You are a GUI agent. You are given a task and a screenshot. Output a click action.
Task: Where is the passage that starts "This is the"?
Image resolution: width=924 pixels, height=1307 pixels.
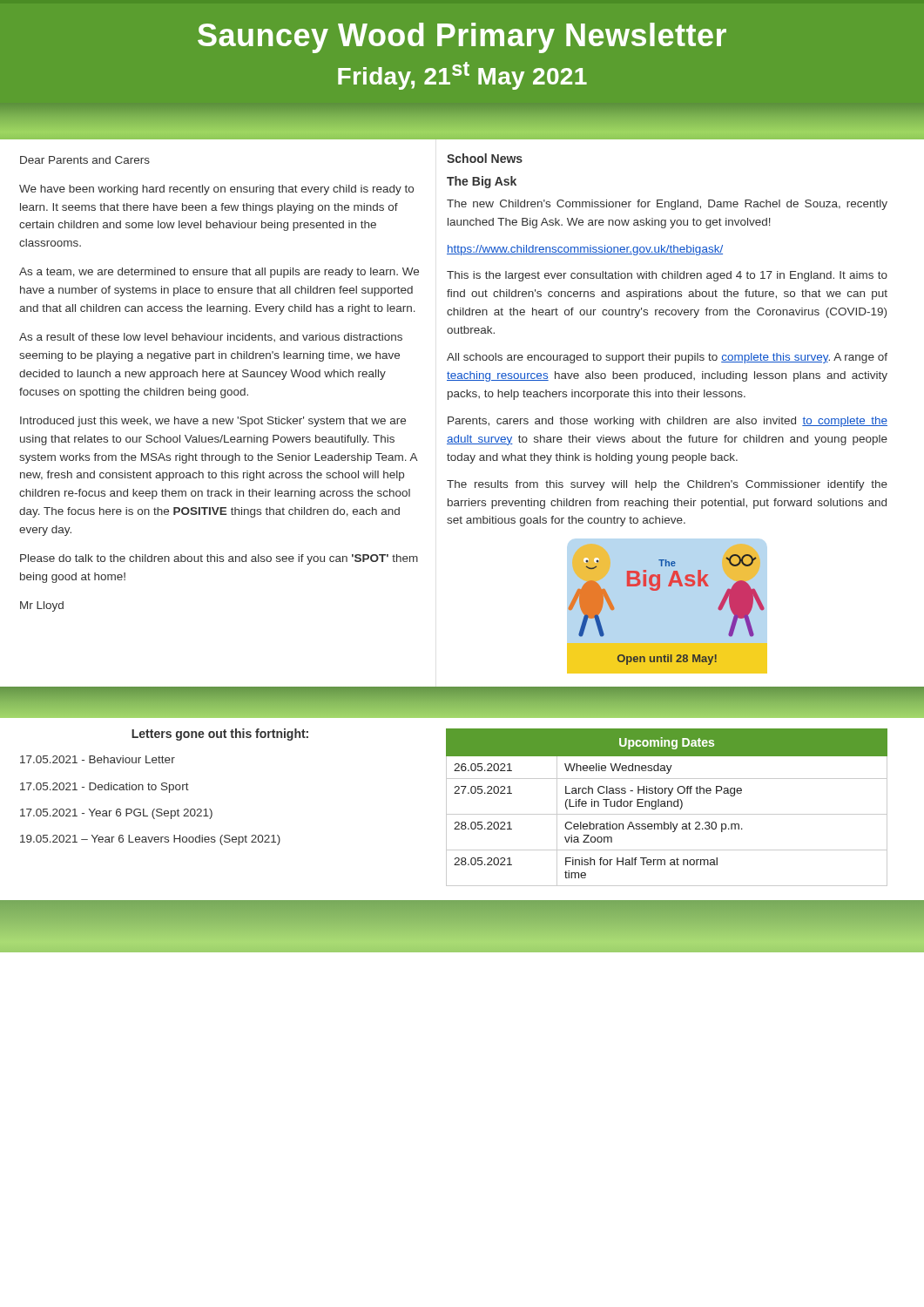click(667, 303)
